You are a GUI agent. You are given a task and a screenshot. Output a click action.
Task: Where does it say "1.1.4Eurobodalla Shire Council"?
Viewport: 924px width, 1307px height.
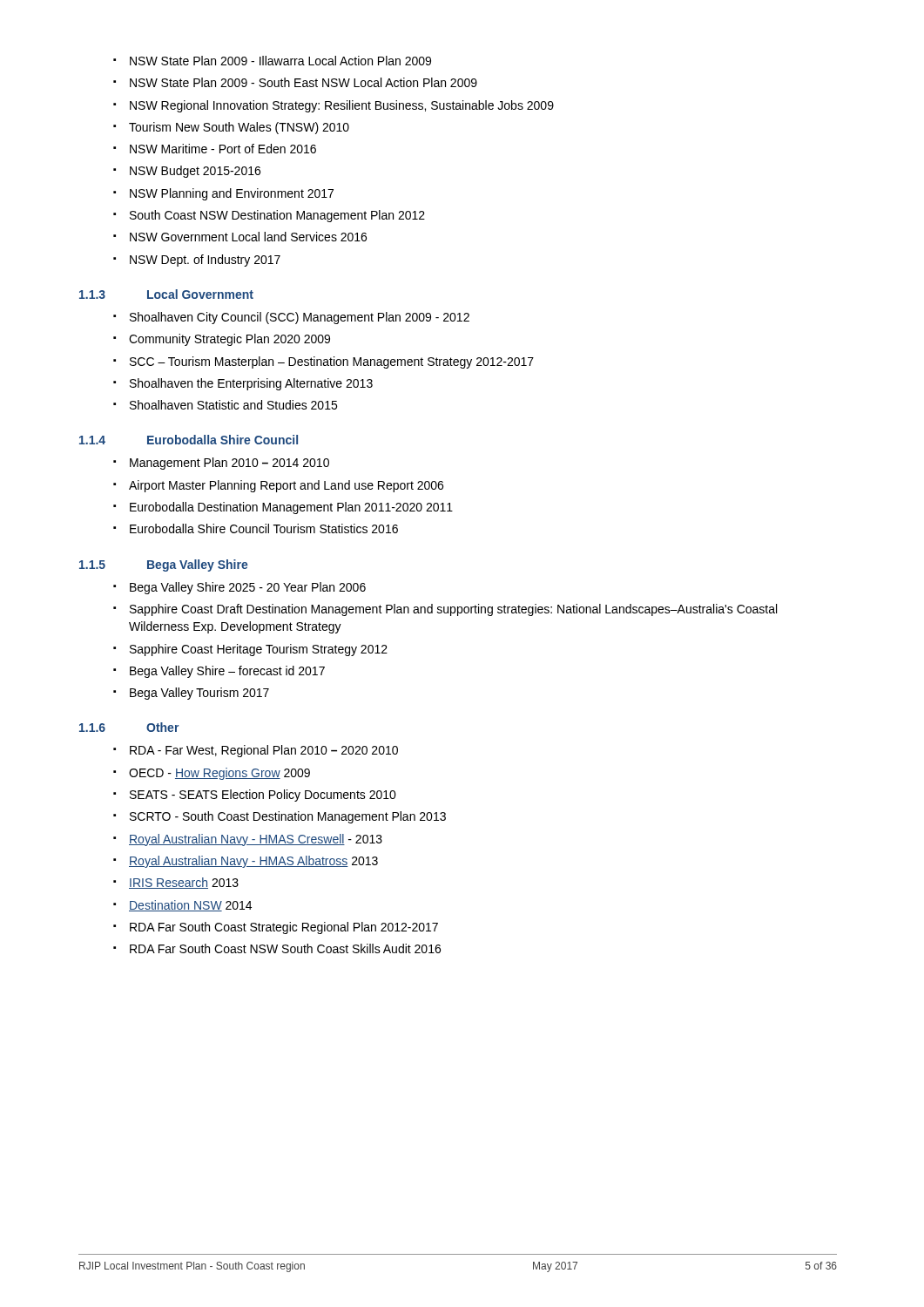[189, 440]
